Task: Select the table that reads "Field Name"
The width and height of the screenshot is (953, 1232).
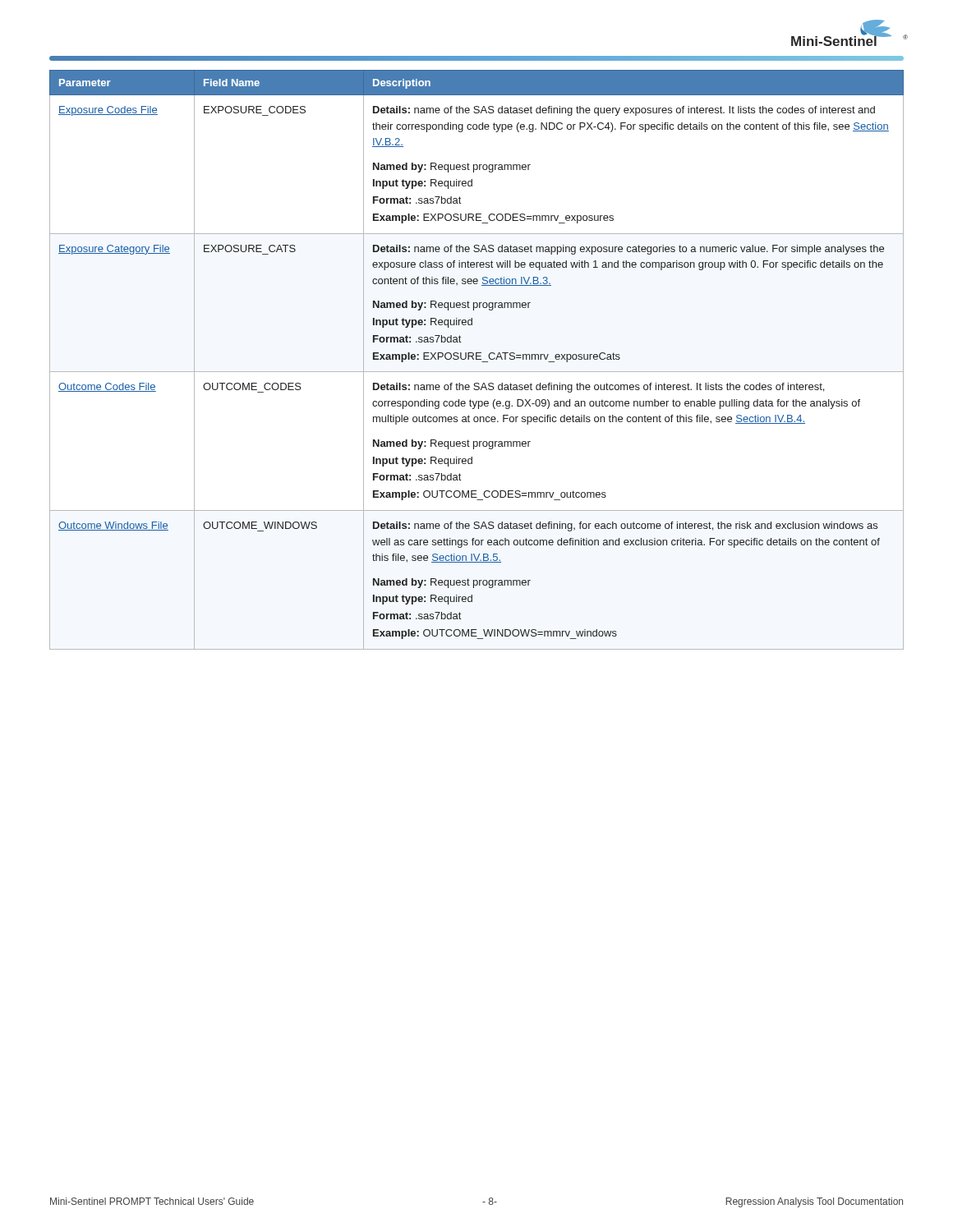Action: [476, 360]
